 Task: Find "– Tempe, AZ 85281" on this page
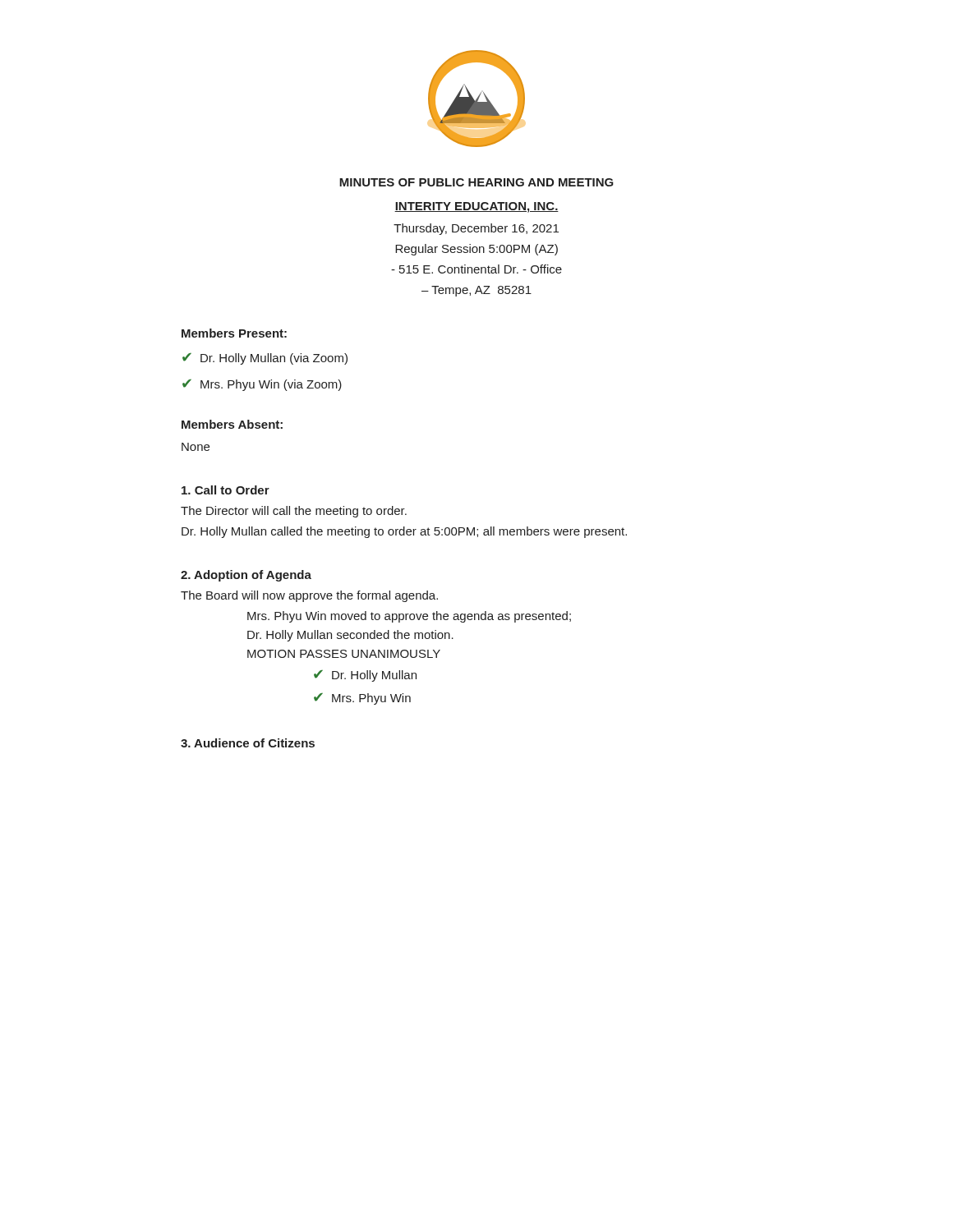click(476, 290)
